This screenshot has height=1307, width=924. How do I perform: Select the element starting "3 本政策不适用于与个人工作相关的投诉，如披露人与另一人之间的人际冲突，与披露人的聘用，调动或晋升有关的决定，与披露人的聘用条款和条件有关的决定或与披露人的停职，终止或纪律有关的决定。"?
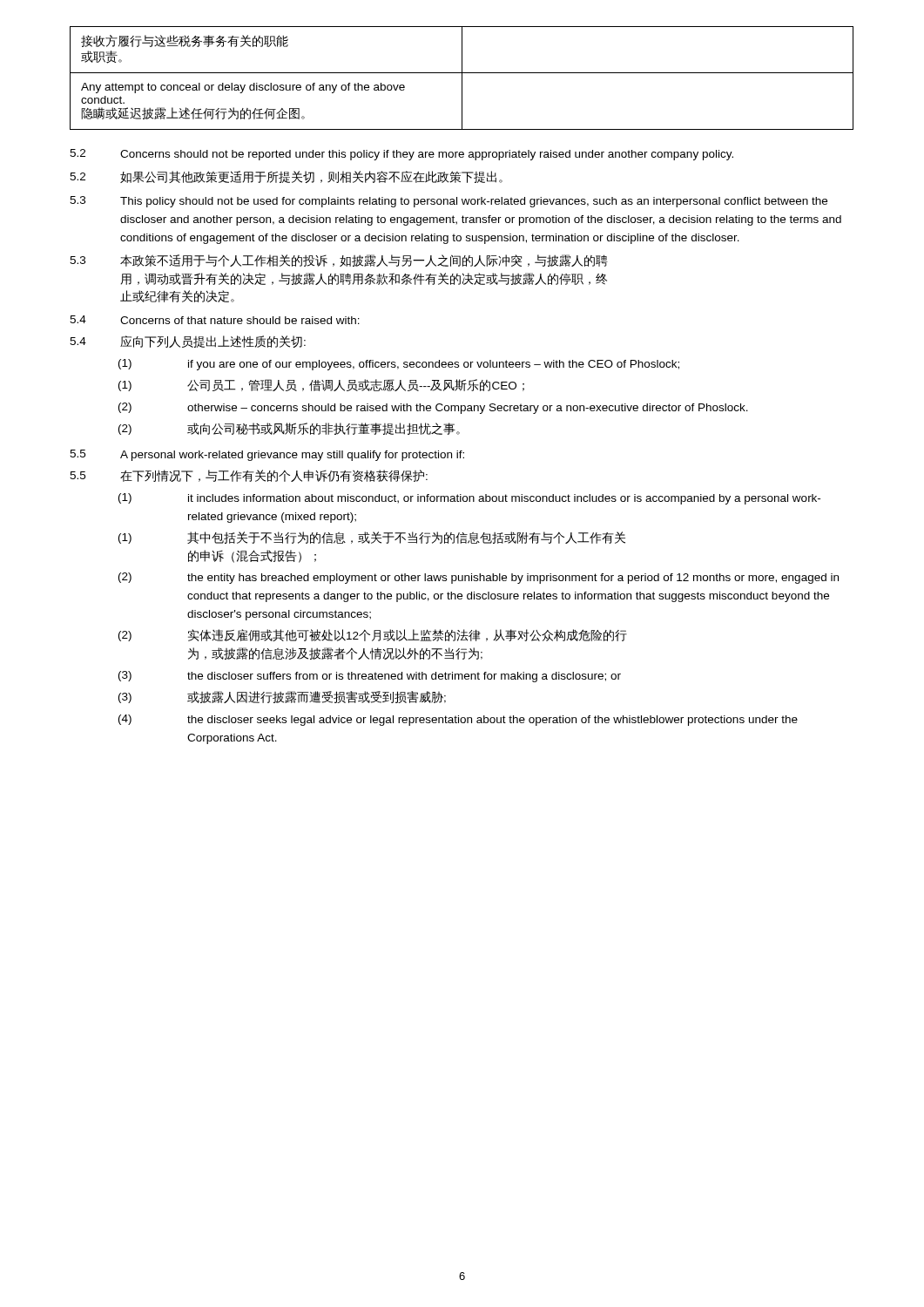coord(462,280)
